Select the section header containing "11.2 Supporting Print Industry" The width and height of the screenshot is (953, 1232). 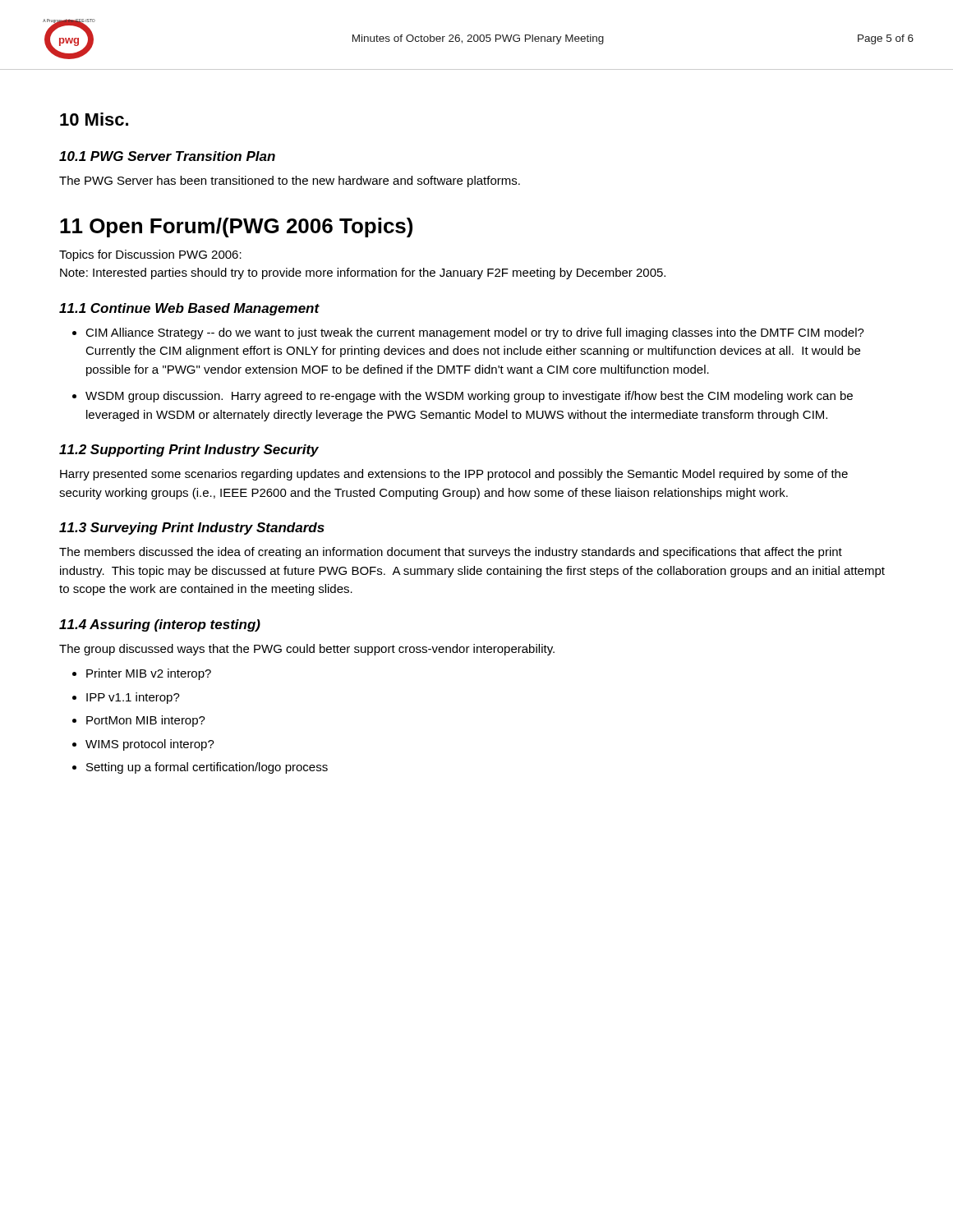[189, 450]
